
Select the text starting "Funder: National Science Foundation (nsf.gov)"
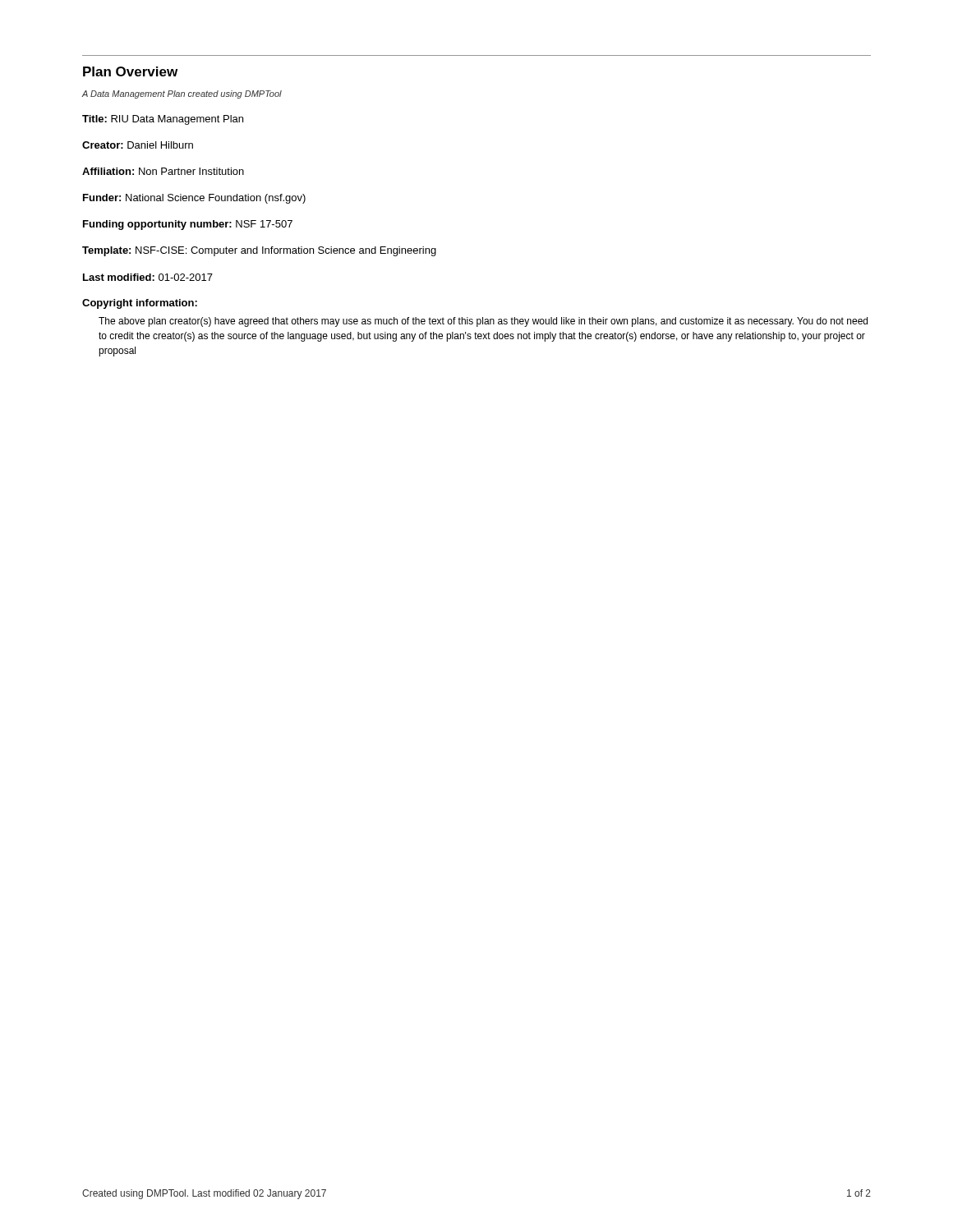coord(194,199)
